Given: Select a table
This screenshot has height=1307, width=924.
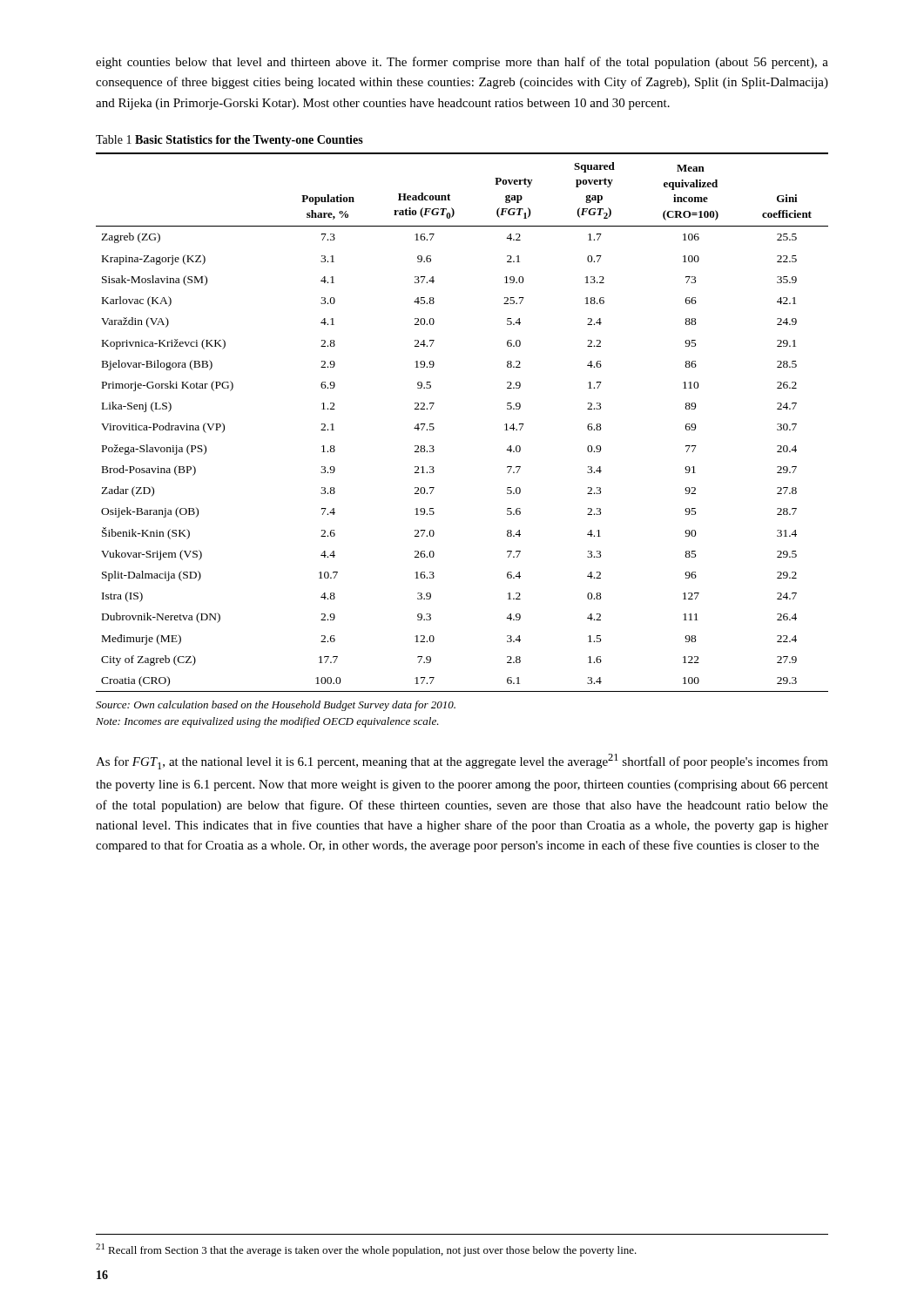Looking at the screenshot, I should coord(462,412).
